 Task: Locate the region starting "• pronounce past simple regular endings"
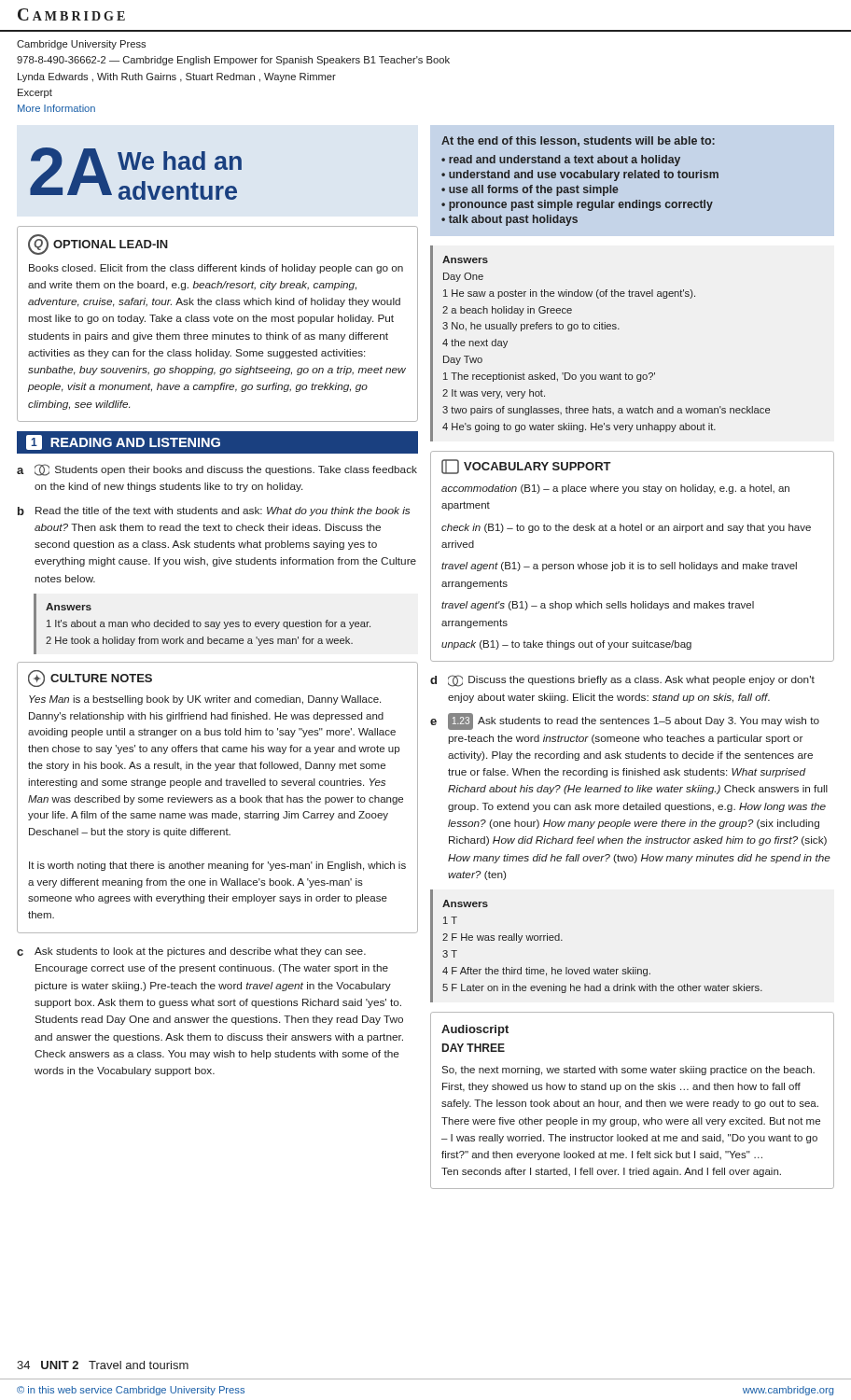577,204
